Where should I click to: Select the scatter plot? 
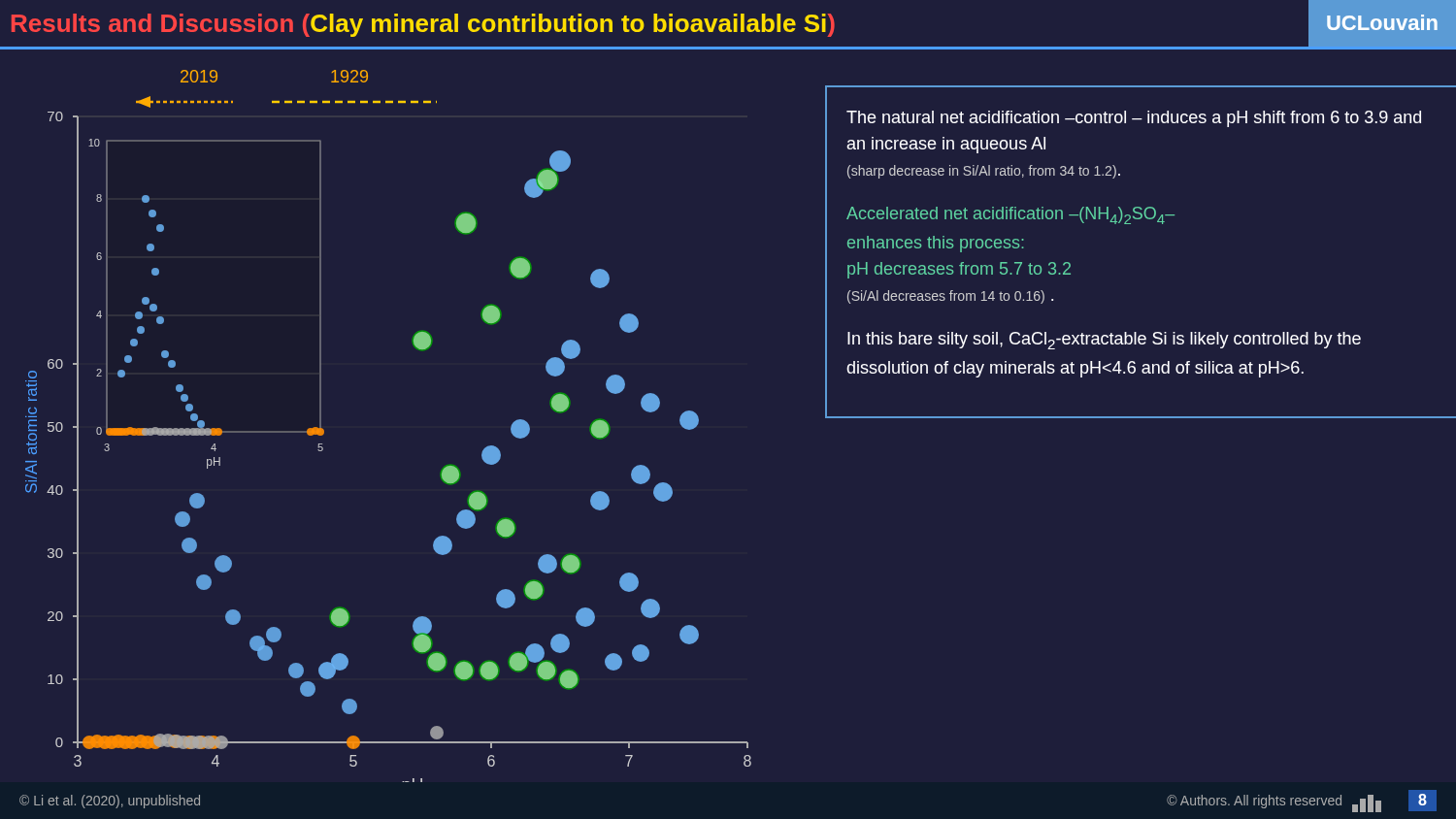pyautogui.click(x=408, y=422)
